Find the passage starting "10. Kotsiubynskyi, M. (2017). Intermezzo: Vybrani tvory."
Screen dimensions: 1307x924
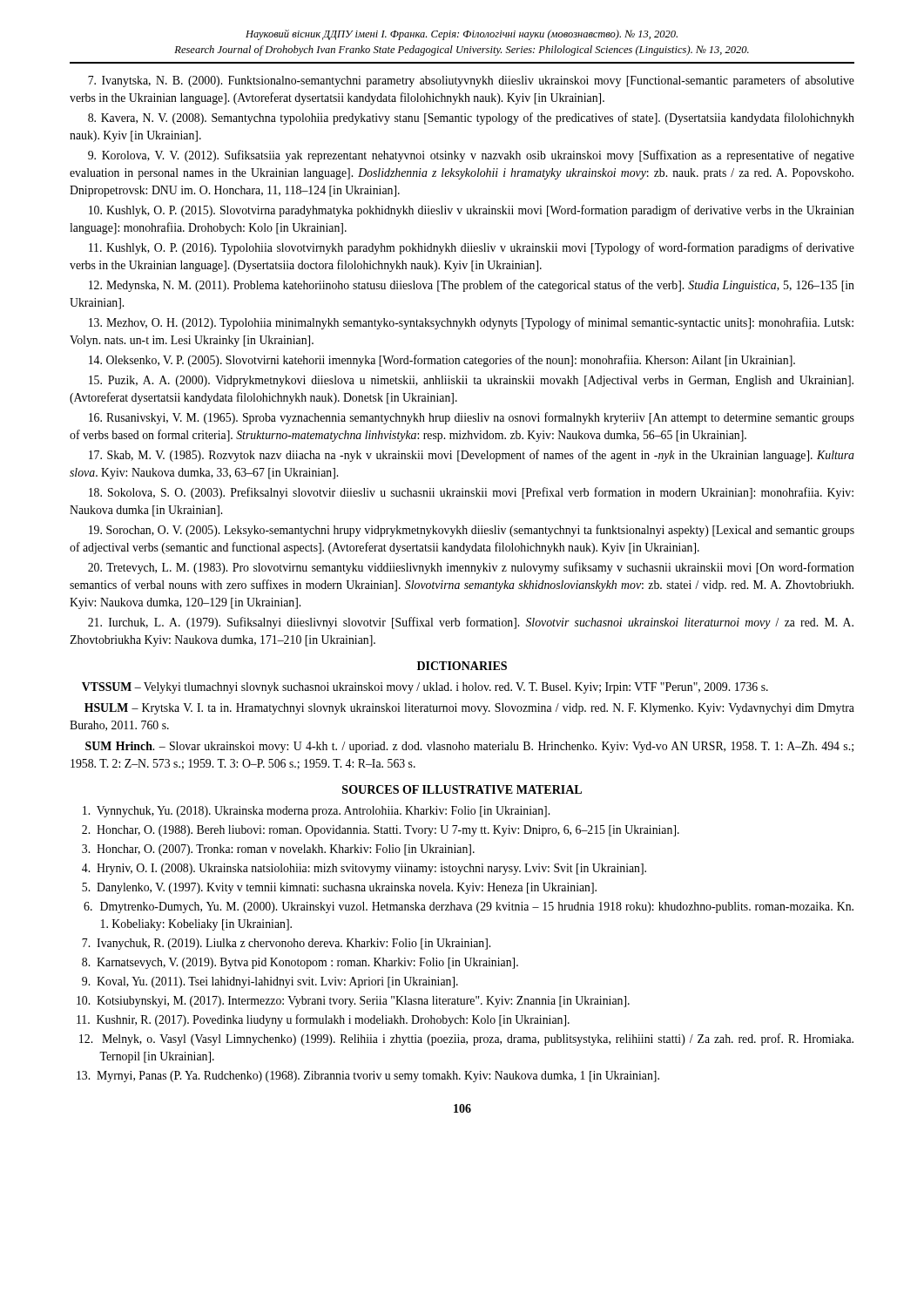click(350, 1001)
